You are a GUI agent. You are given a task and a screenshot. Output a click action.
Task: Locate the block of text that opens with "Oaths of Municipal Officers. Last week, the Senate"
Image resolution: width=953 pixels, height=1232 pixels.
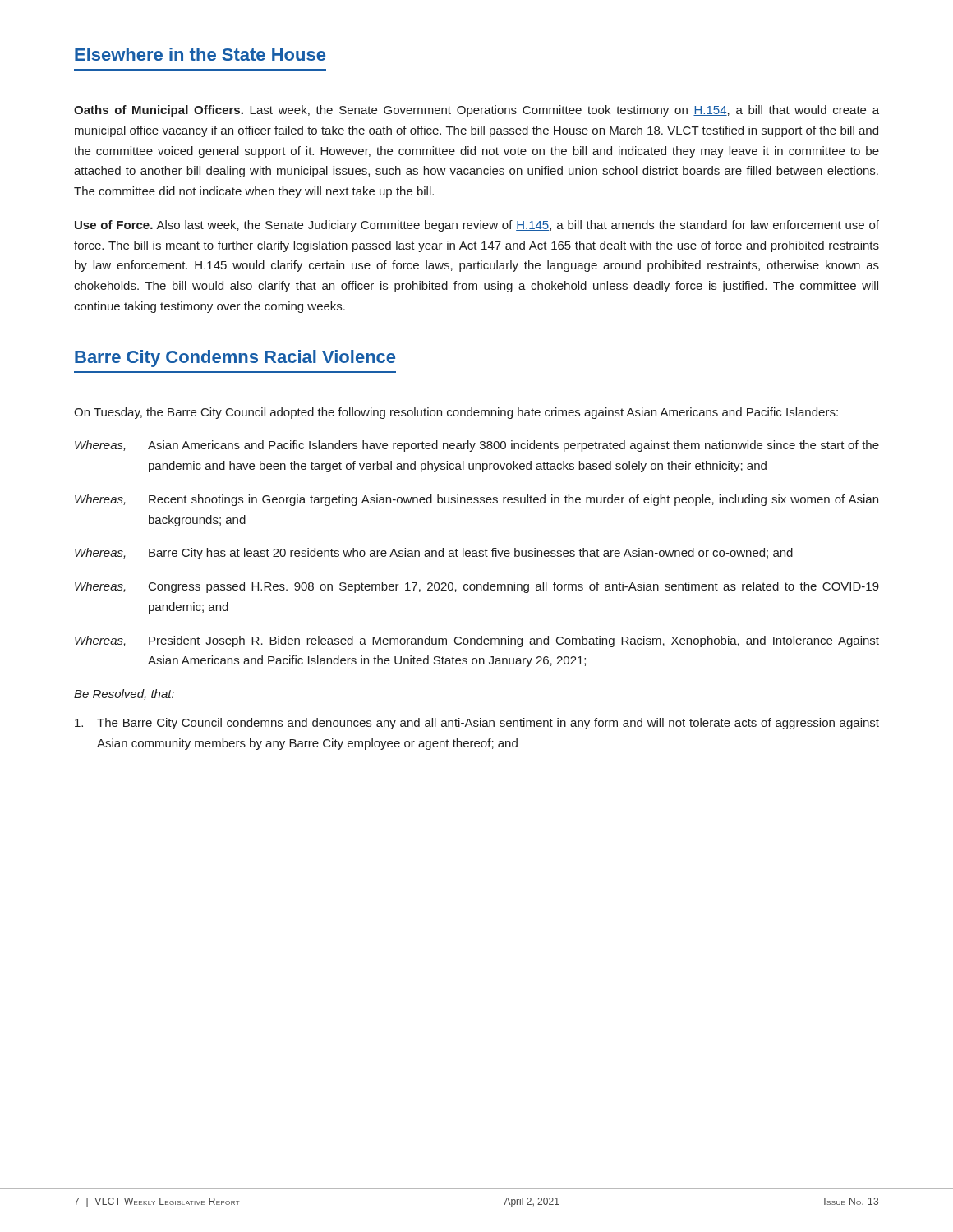coord(476,150)
